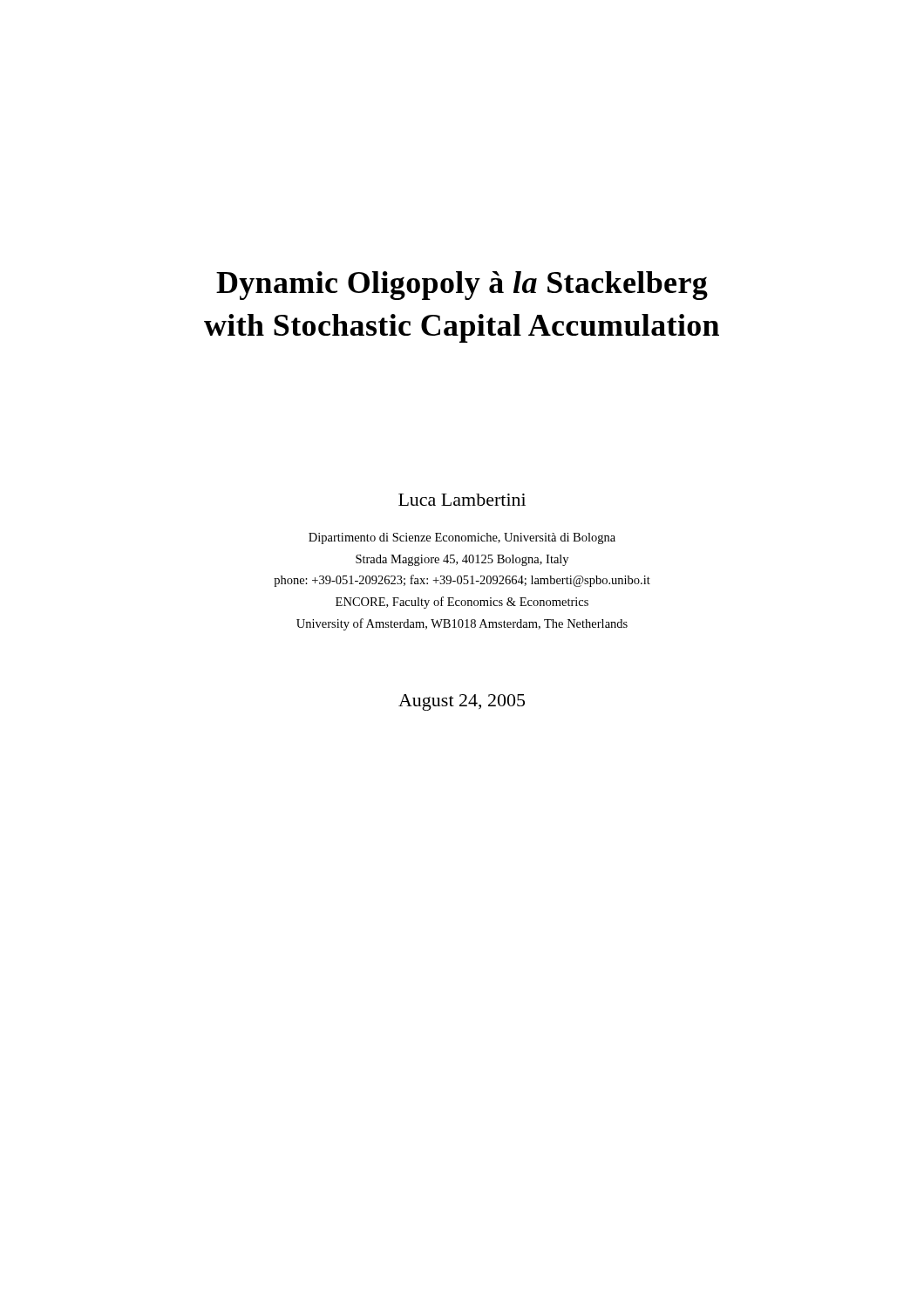Point to the region starting "Dynamic Oligopoly à la Stackelbergwith Stochastic Capital Accumulation"

click(x=462, y=304)
